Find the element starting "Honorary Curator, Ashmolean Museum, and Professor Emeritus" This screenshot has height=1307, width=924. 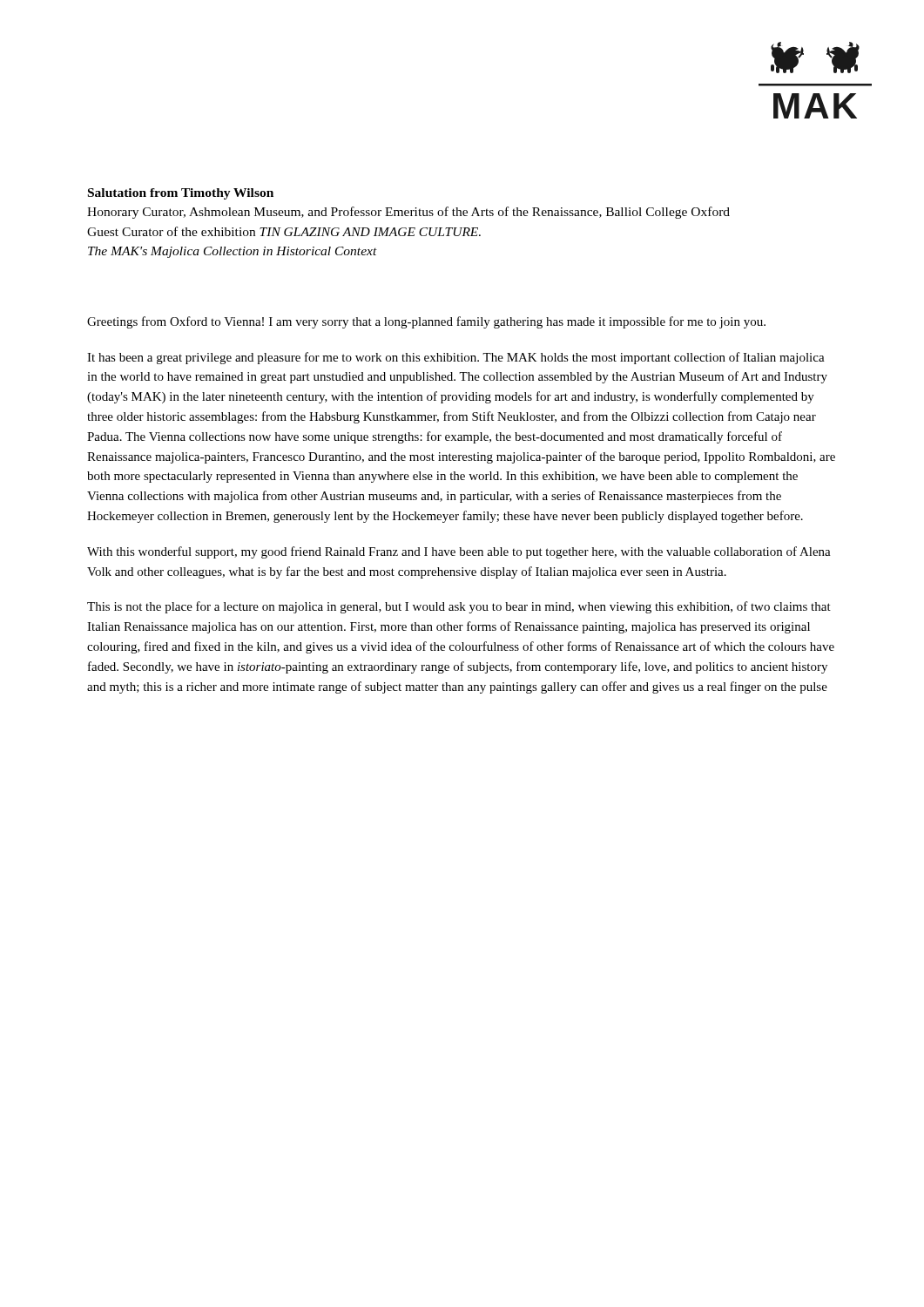point(409,231)
